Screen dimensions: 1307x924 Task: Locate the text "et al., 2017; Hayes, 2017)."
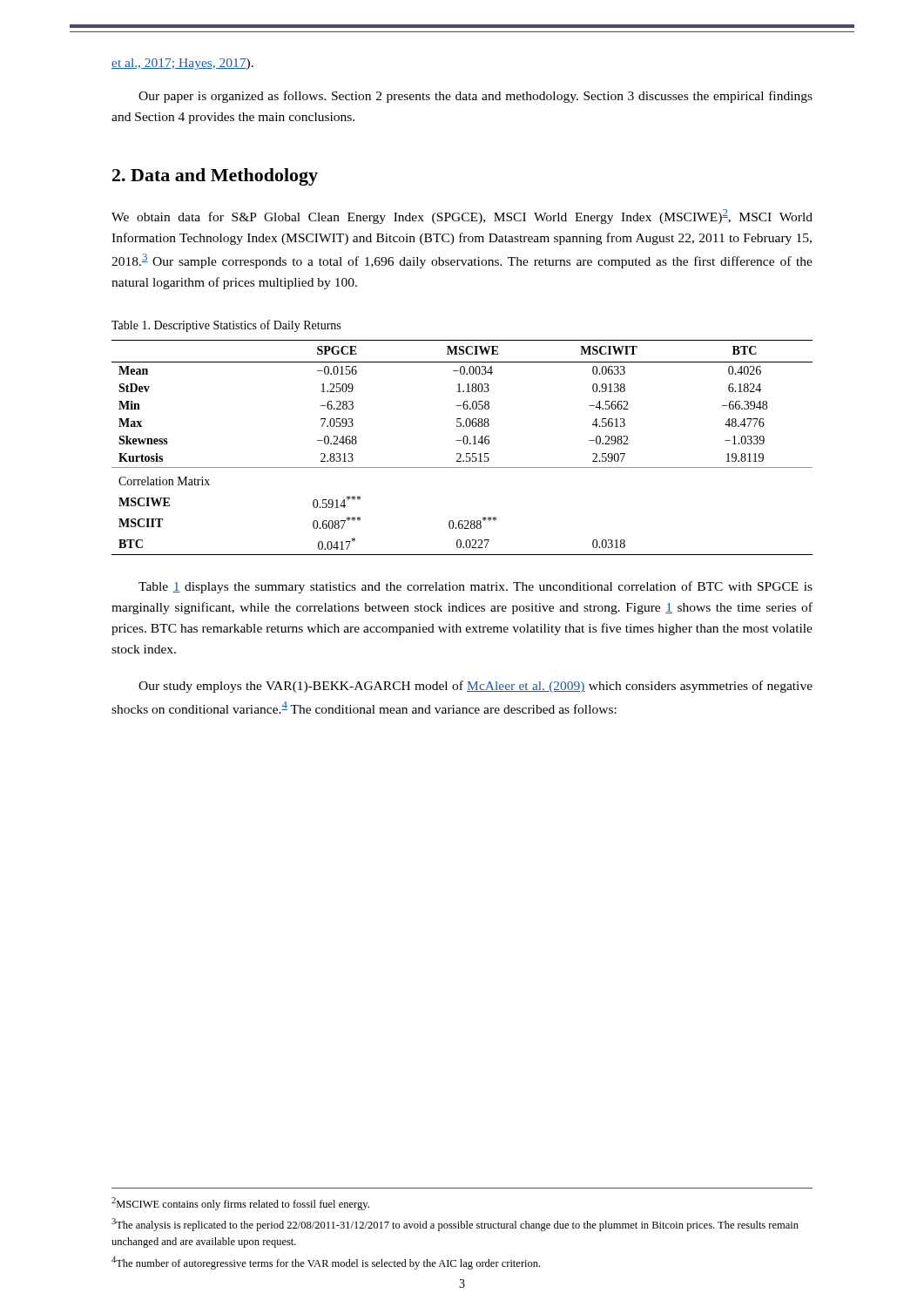tap(182, 64)
